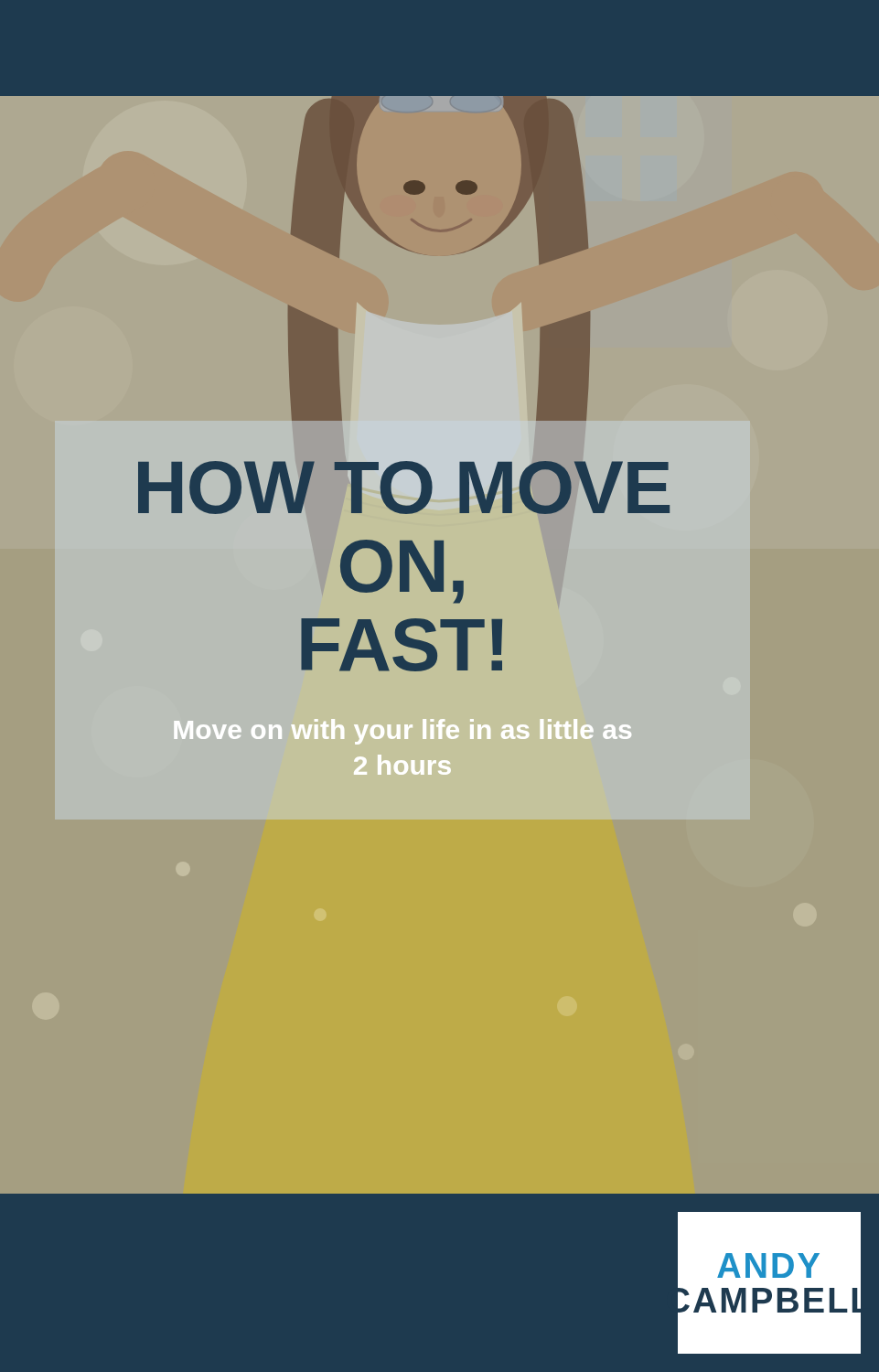Screen dimensions: 1372x879
Task: Point to the title beginning "HOW TO MOVE ON,FAST! Move on with"
Action: [402, 614]
